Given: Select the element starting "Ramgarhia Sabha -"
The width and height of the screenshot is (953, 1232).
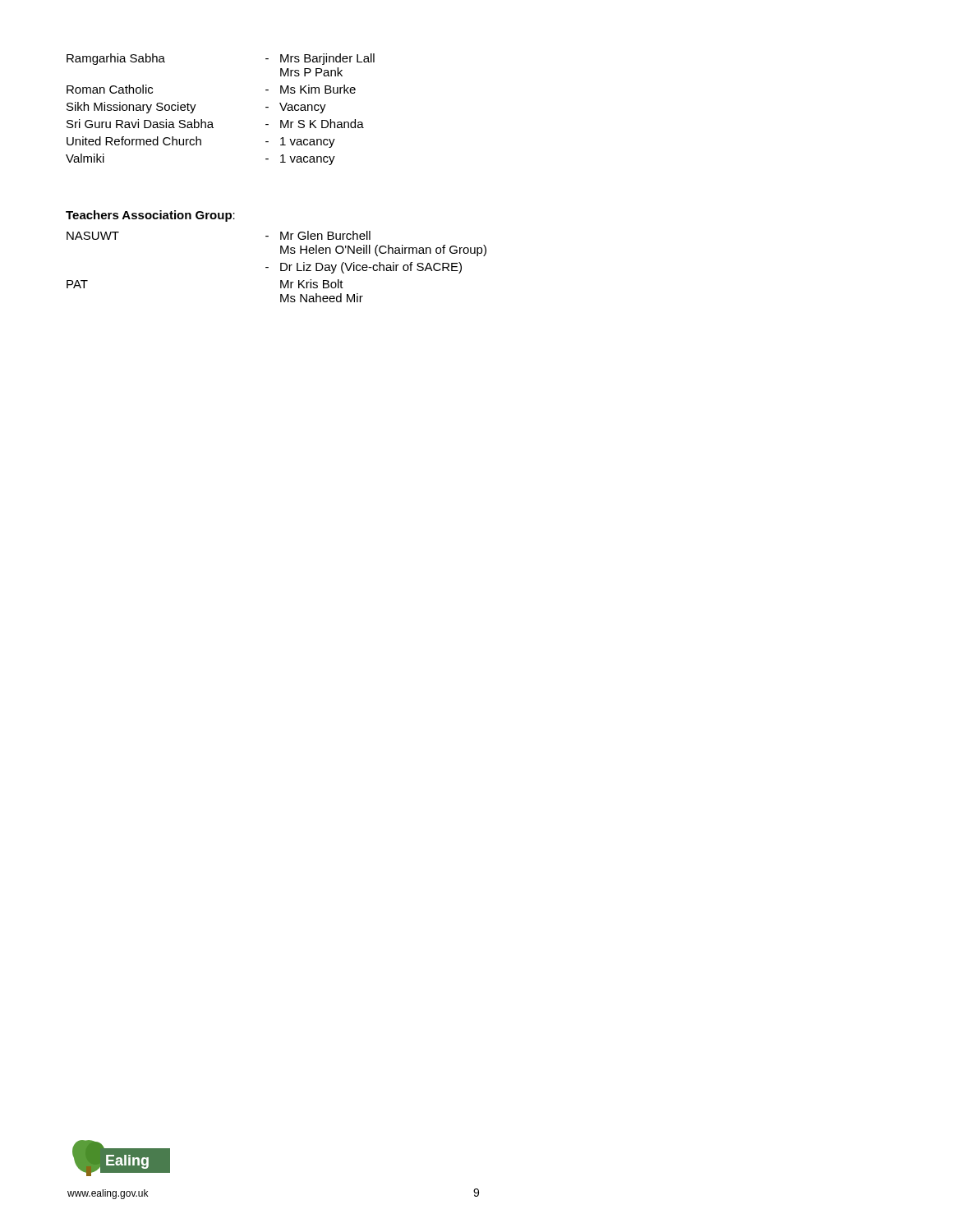Looking at the screenshot, I should pyautogui.click(x=117, y=59).
